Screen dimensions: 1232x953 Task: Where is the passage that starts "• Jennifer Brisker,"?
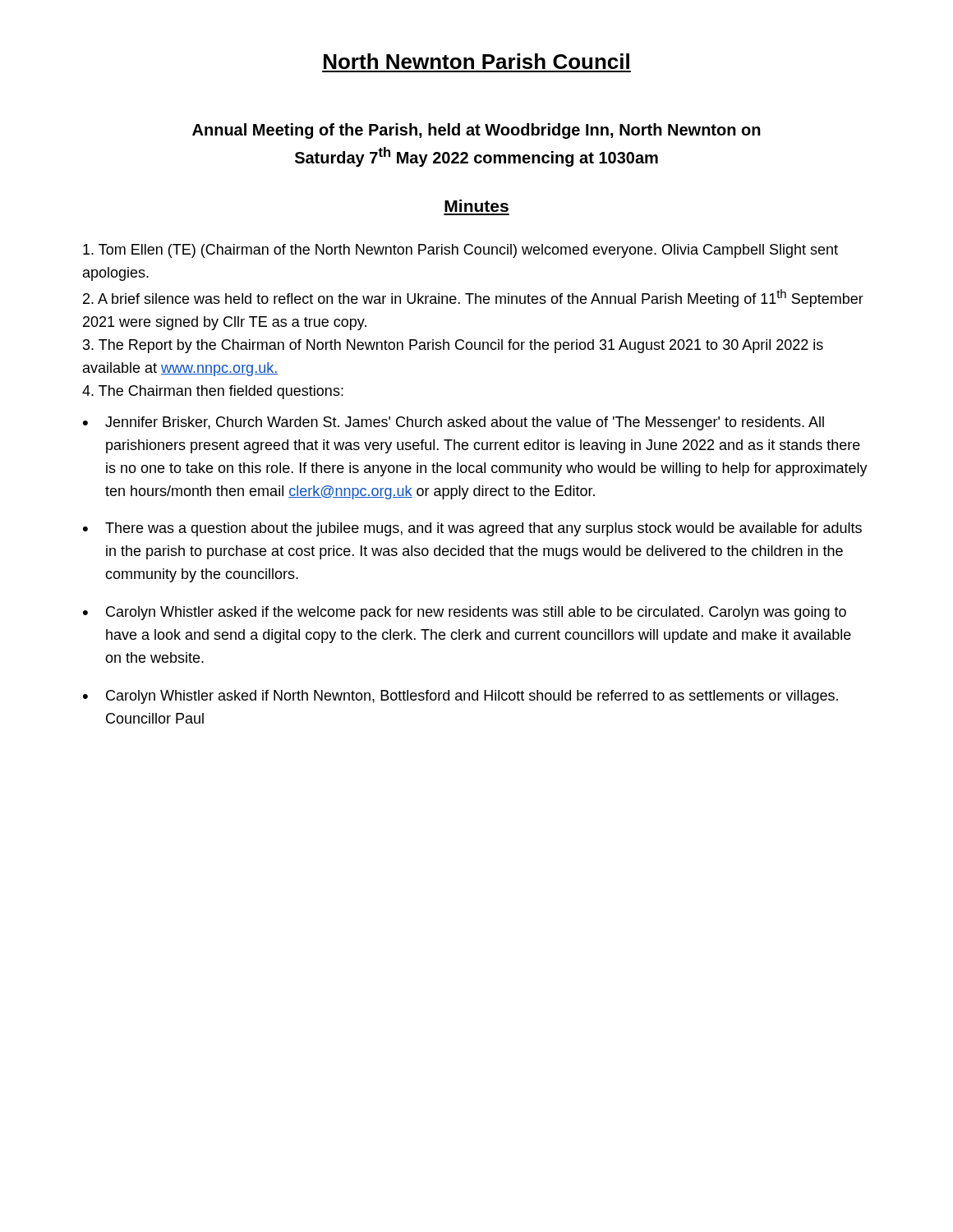pyautogui.click(x=476, y=457)
